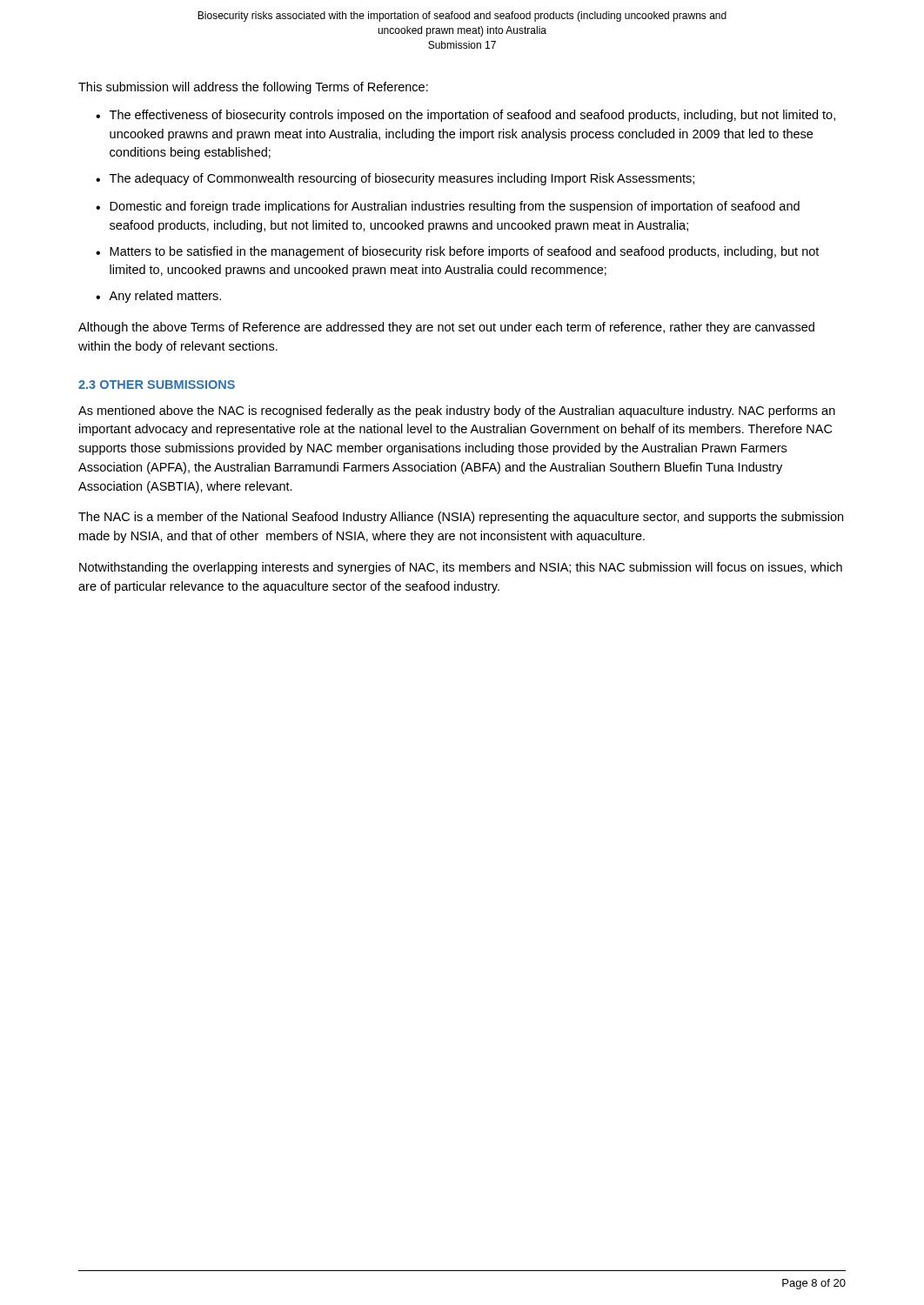Screen dimensions: 1305x924
Task: Locate the region starting "The effectiveness of biosecurity controls imposed"
Action: click(473, 134)
